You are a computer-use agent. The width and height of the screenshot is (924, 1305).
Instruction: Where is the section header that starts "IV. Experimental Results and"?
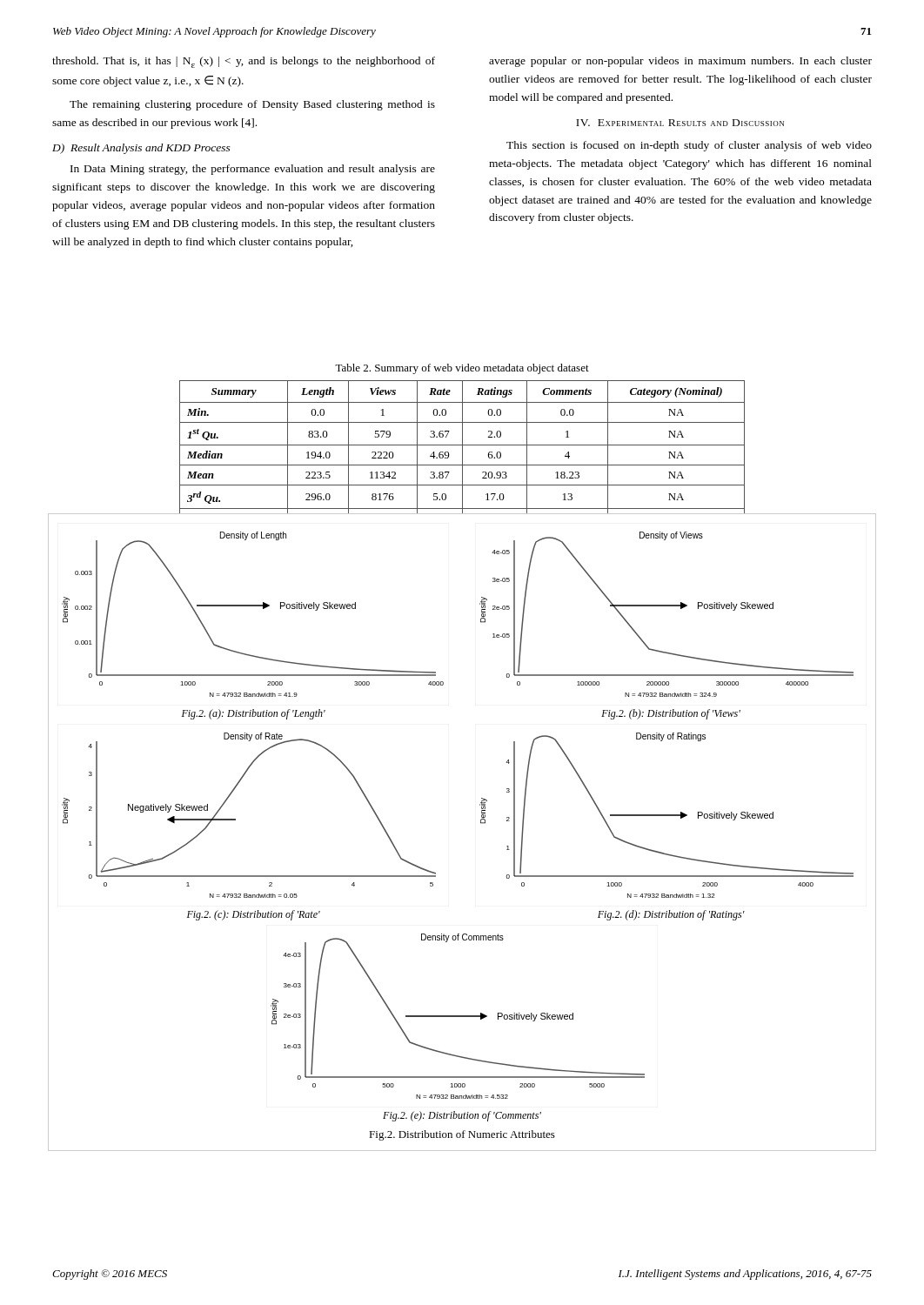point(680,122)
